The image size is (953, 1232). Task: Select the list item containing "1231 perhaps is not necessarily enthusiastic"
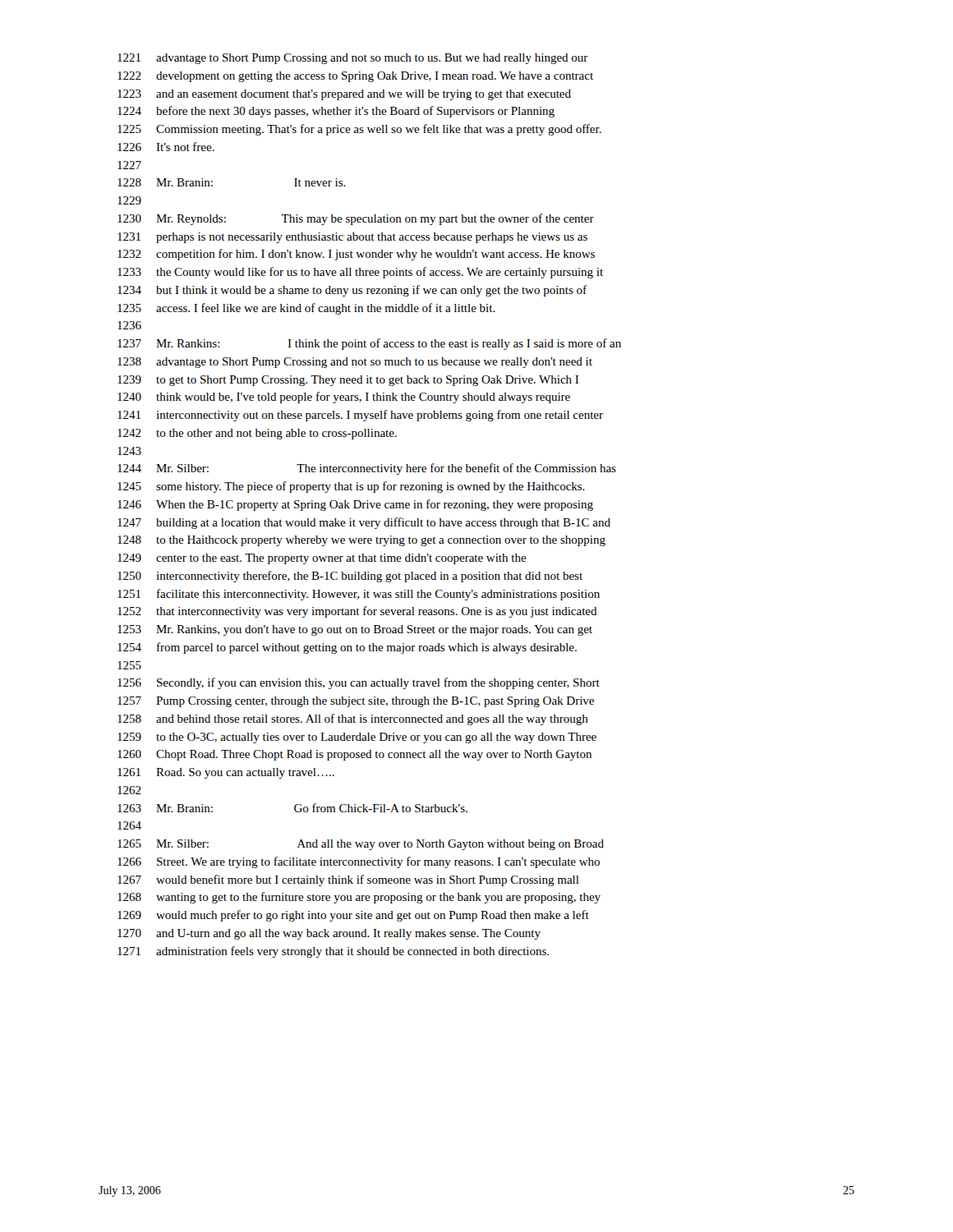476,237
